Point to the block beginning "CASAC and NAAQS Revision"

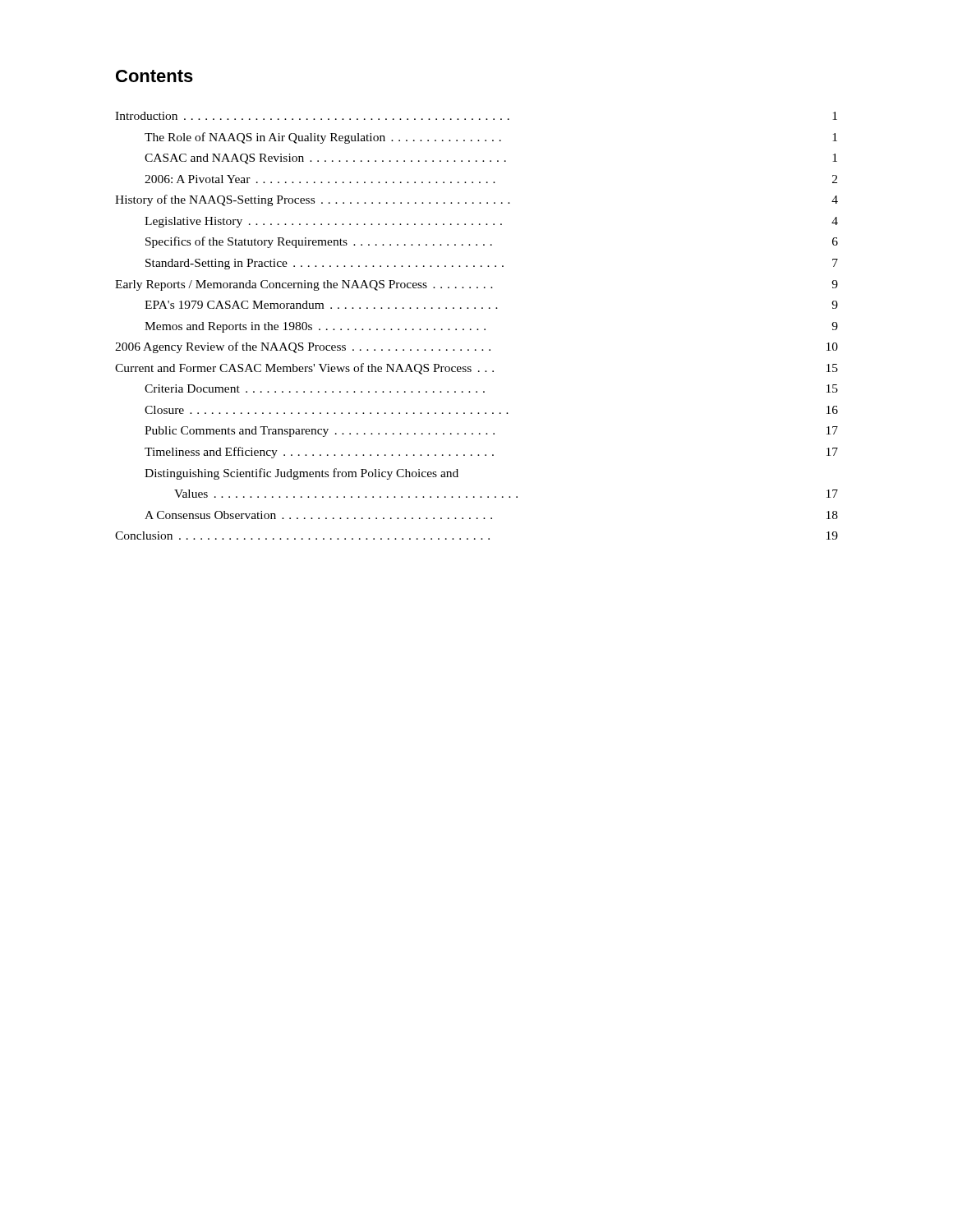pos(491,158)
